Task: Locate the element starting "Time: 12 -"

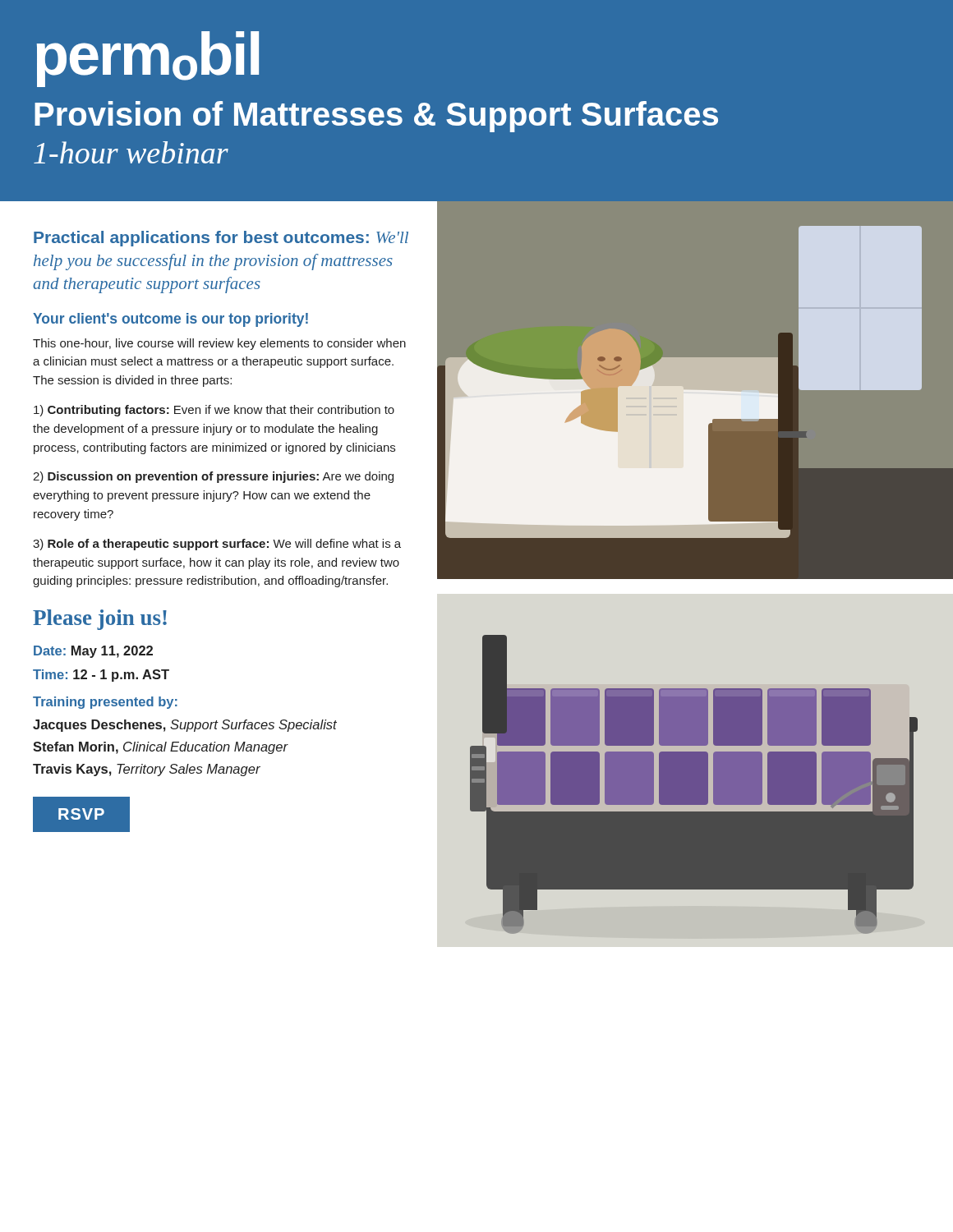Action: [101, 674]
